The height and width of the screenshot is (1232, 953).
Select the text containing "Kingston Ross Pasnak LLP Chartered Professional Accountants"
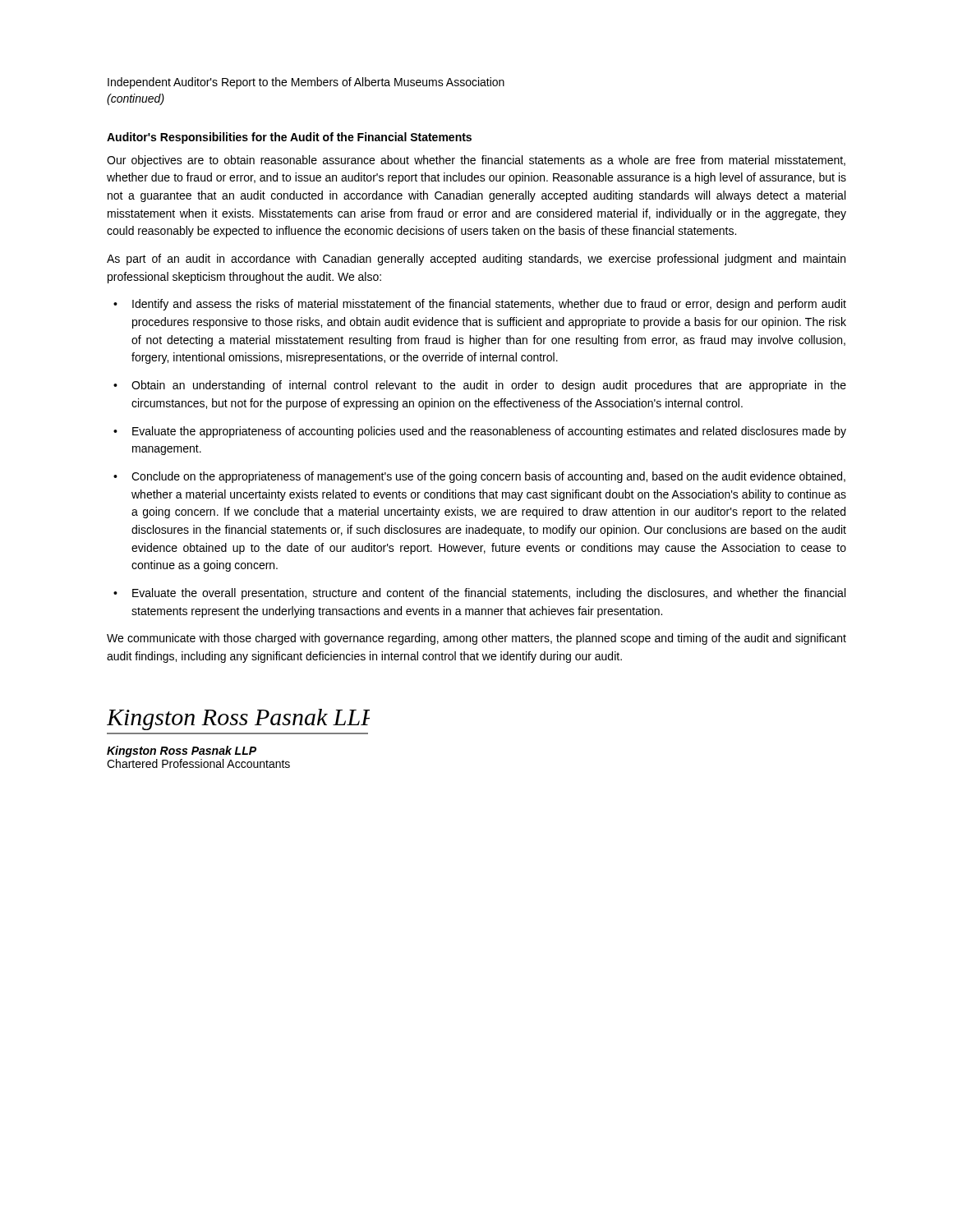182,752
